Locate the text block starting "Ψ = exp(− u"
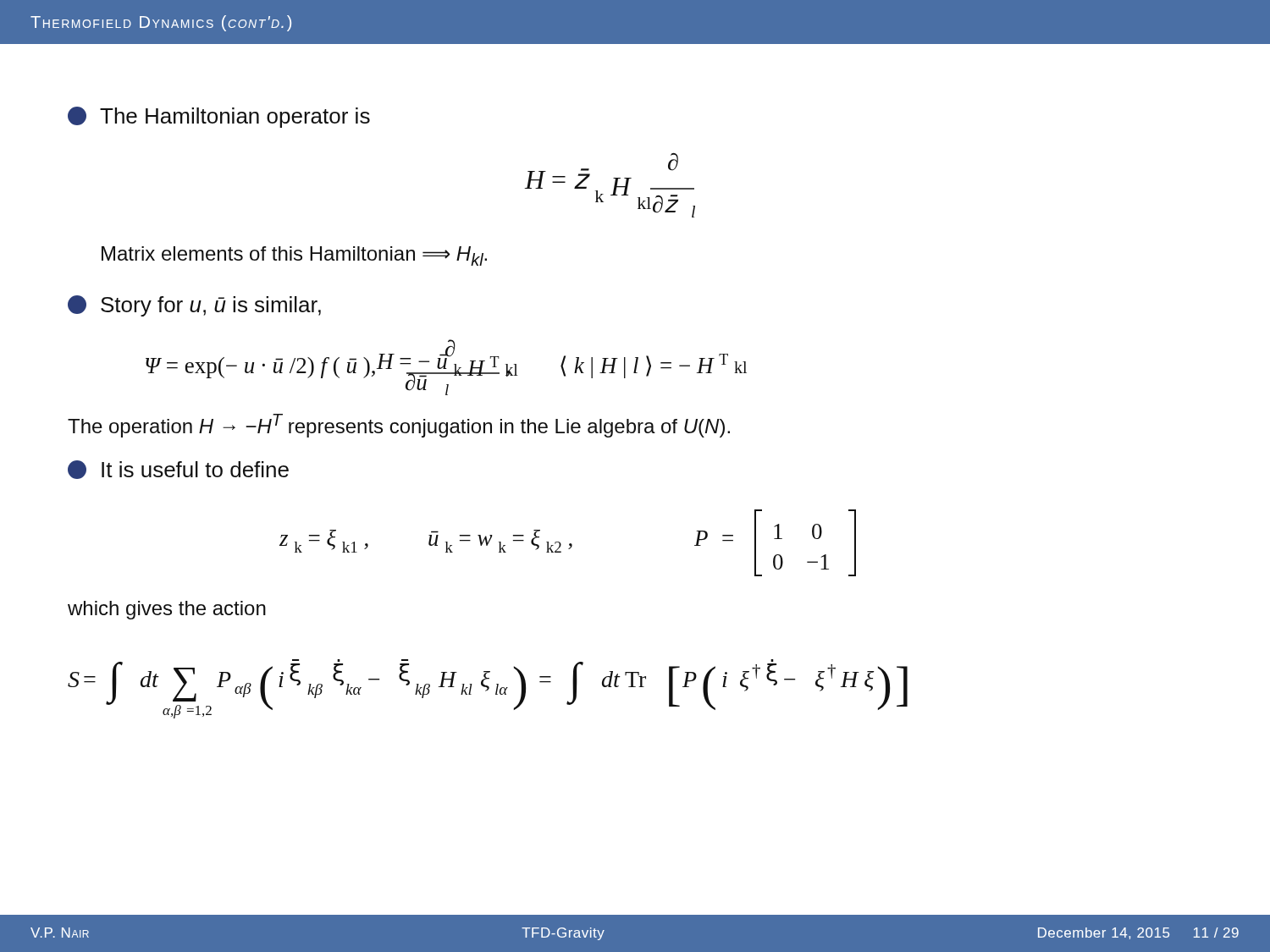Image resolution: width=1270 pixels, height=952 pixels. pos(635,362)
